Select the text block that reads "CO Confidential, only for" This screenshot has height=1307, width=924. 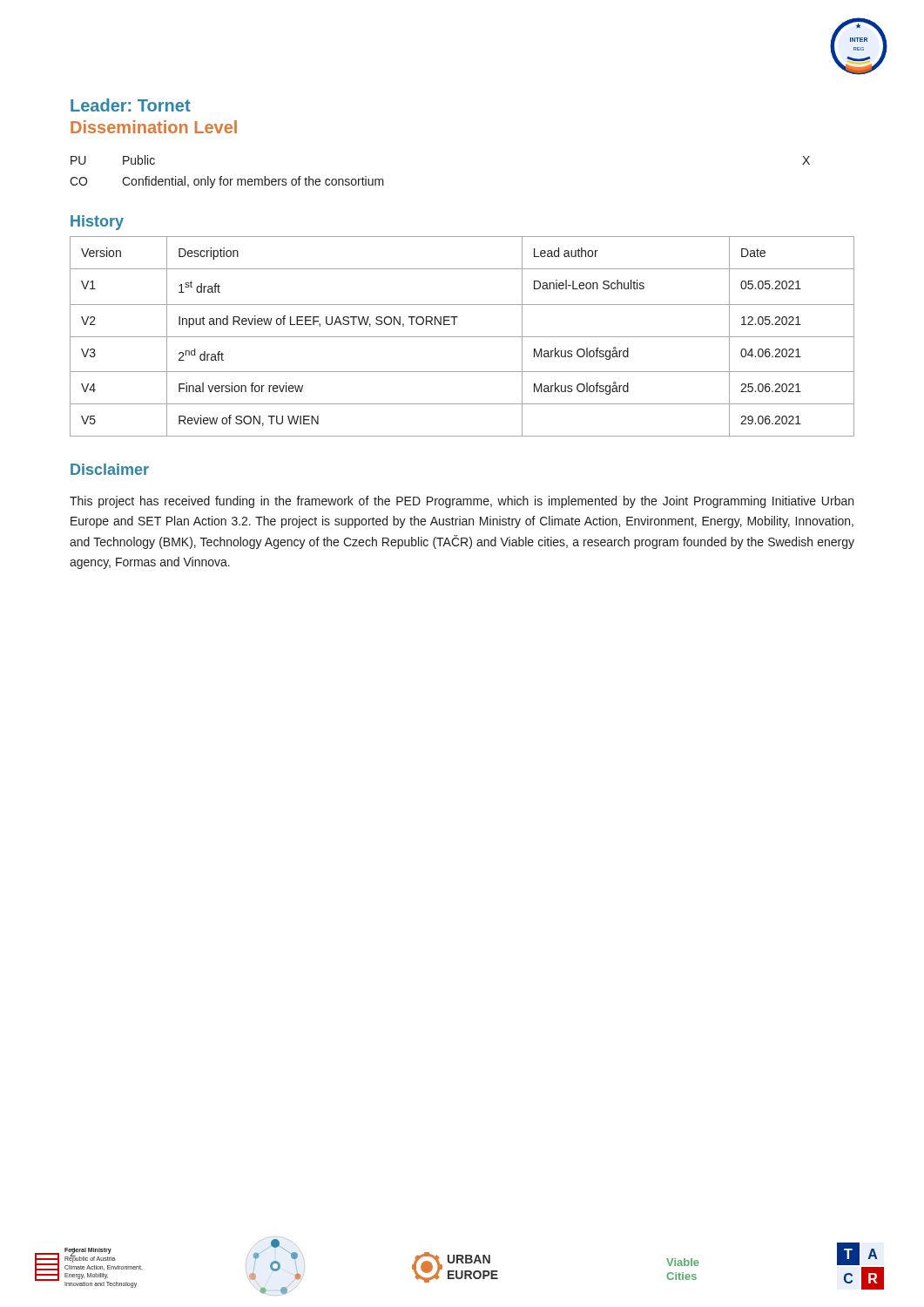click(x=227, y=182)
